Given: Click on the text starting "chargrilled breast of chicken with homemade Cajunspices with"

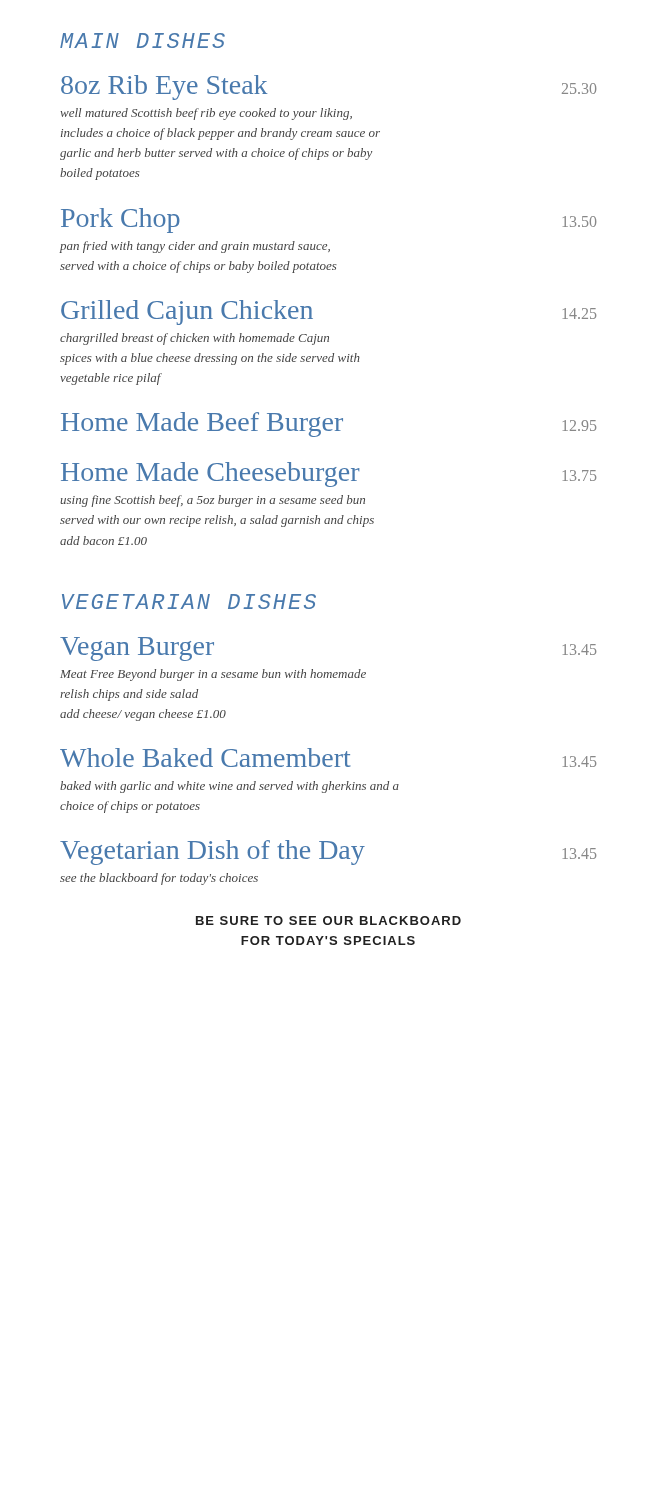Looking at the screenshot, I should tap(328, 358).
